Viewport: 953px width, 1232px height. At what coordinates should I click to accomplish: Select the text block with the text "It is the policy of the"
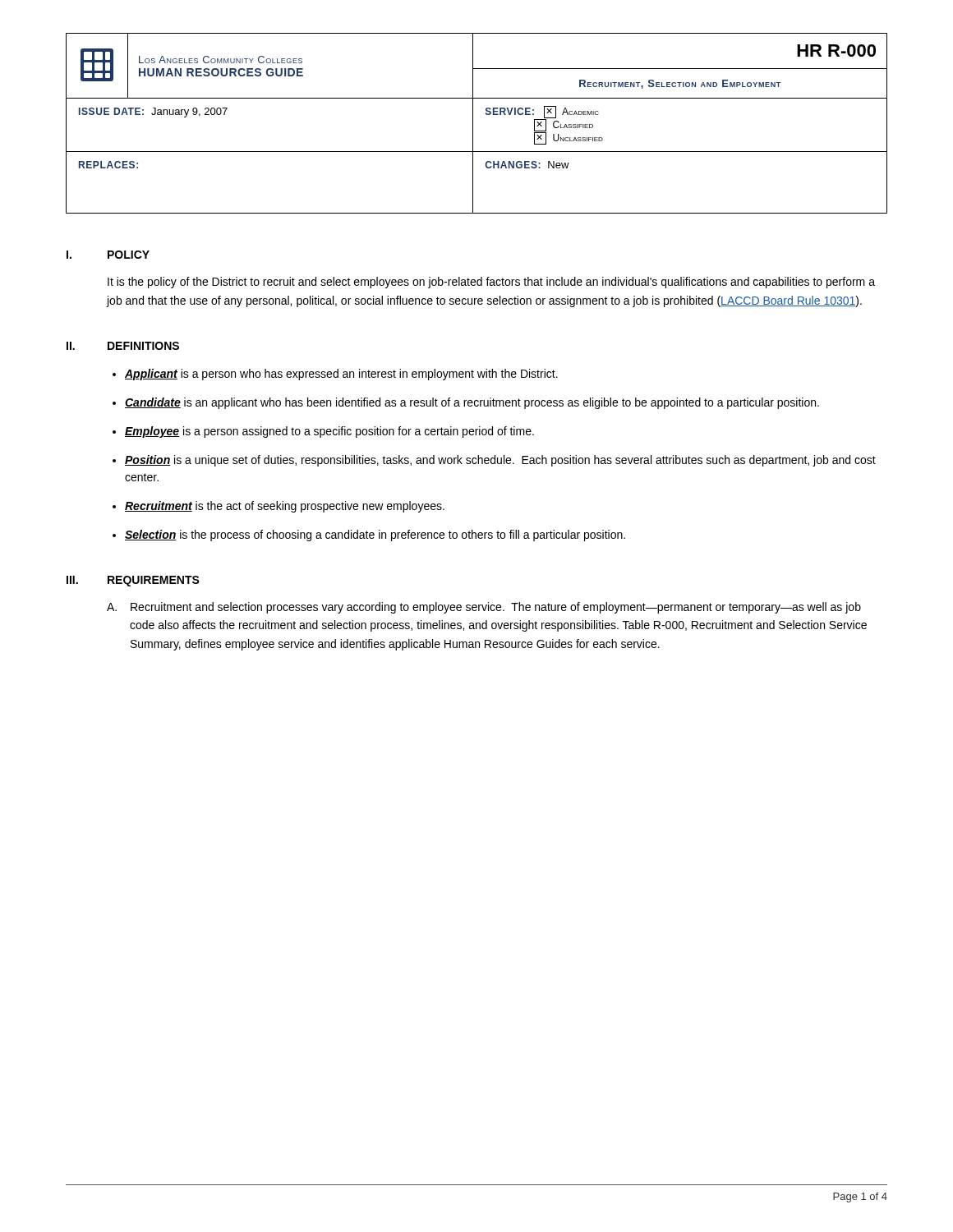point(491,291)
